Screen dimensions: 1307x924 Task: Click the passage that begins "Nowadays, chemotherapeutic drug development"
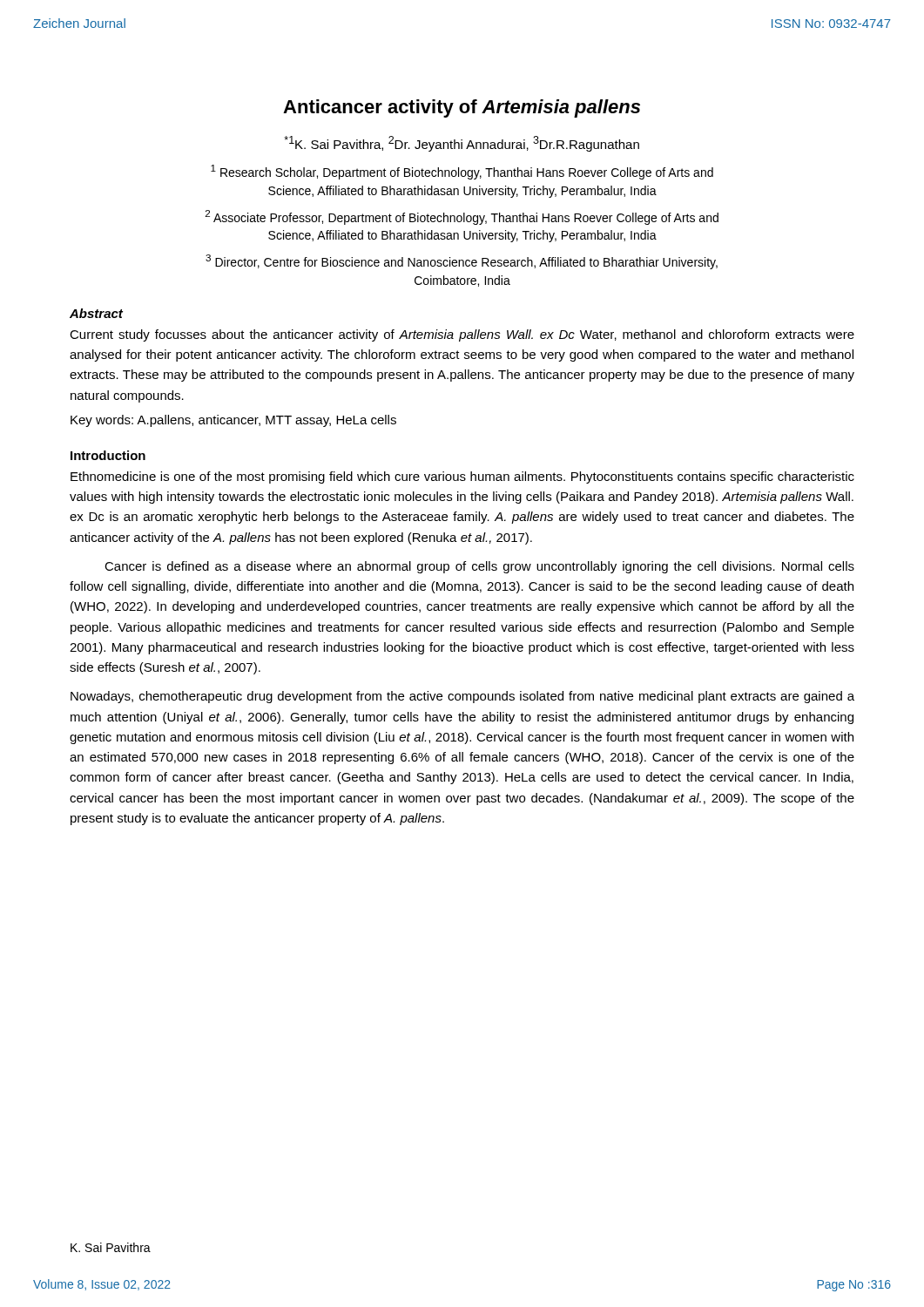(462, 757)
